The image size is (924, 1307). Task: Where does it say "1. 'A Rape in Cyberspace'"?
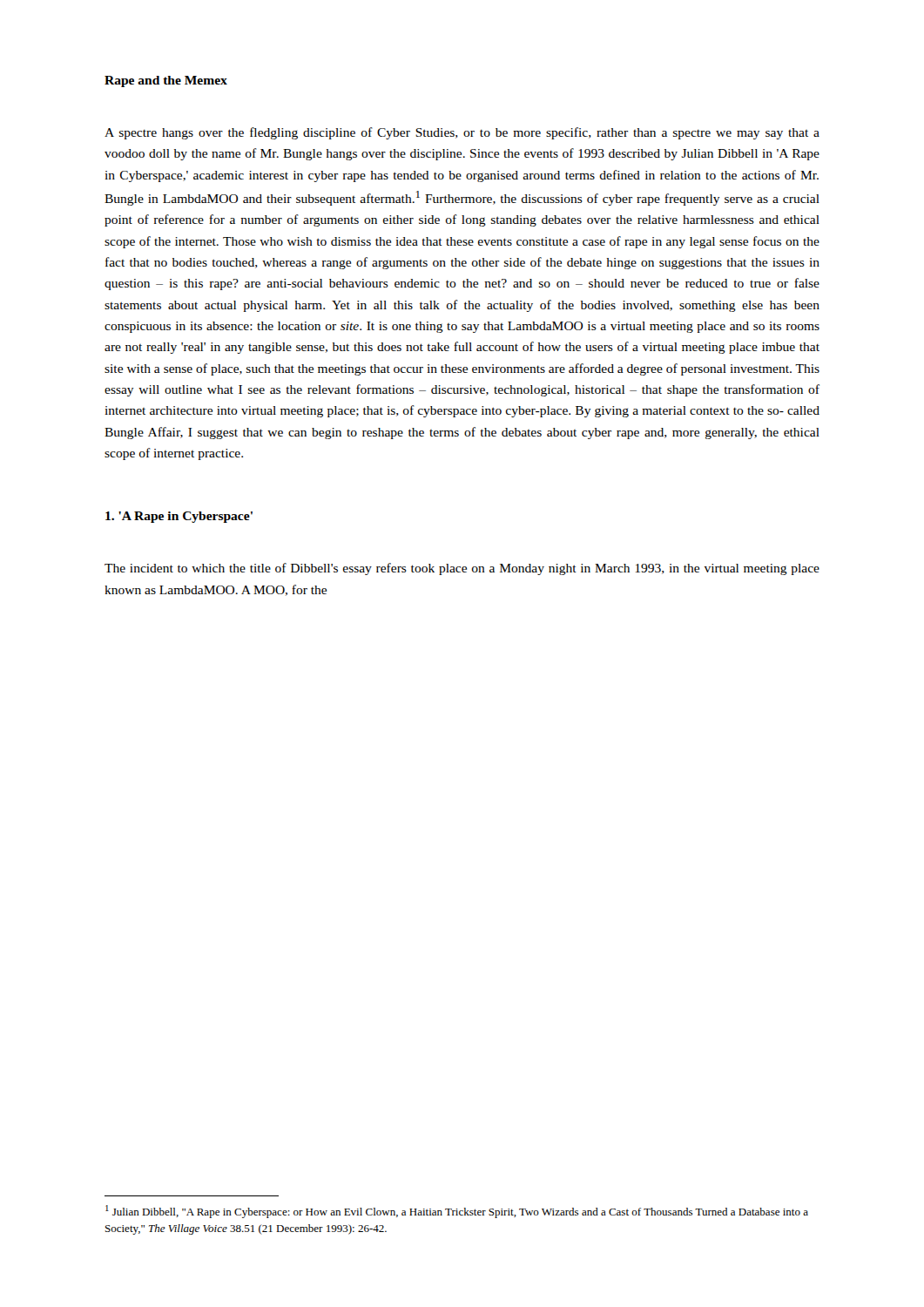[179, 516]
